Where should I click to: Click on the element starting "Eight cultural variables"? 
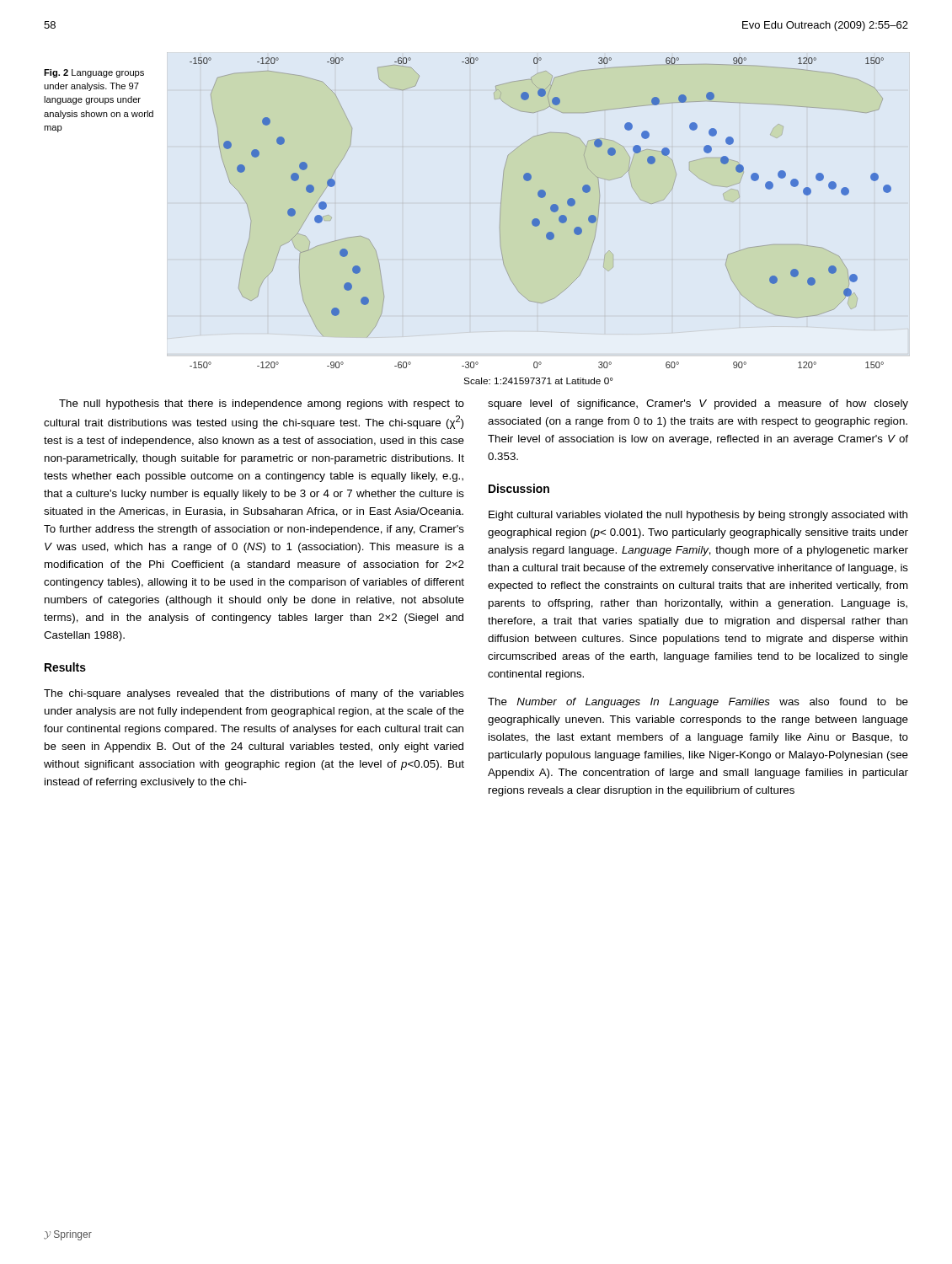(x=698, y=594)
